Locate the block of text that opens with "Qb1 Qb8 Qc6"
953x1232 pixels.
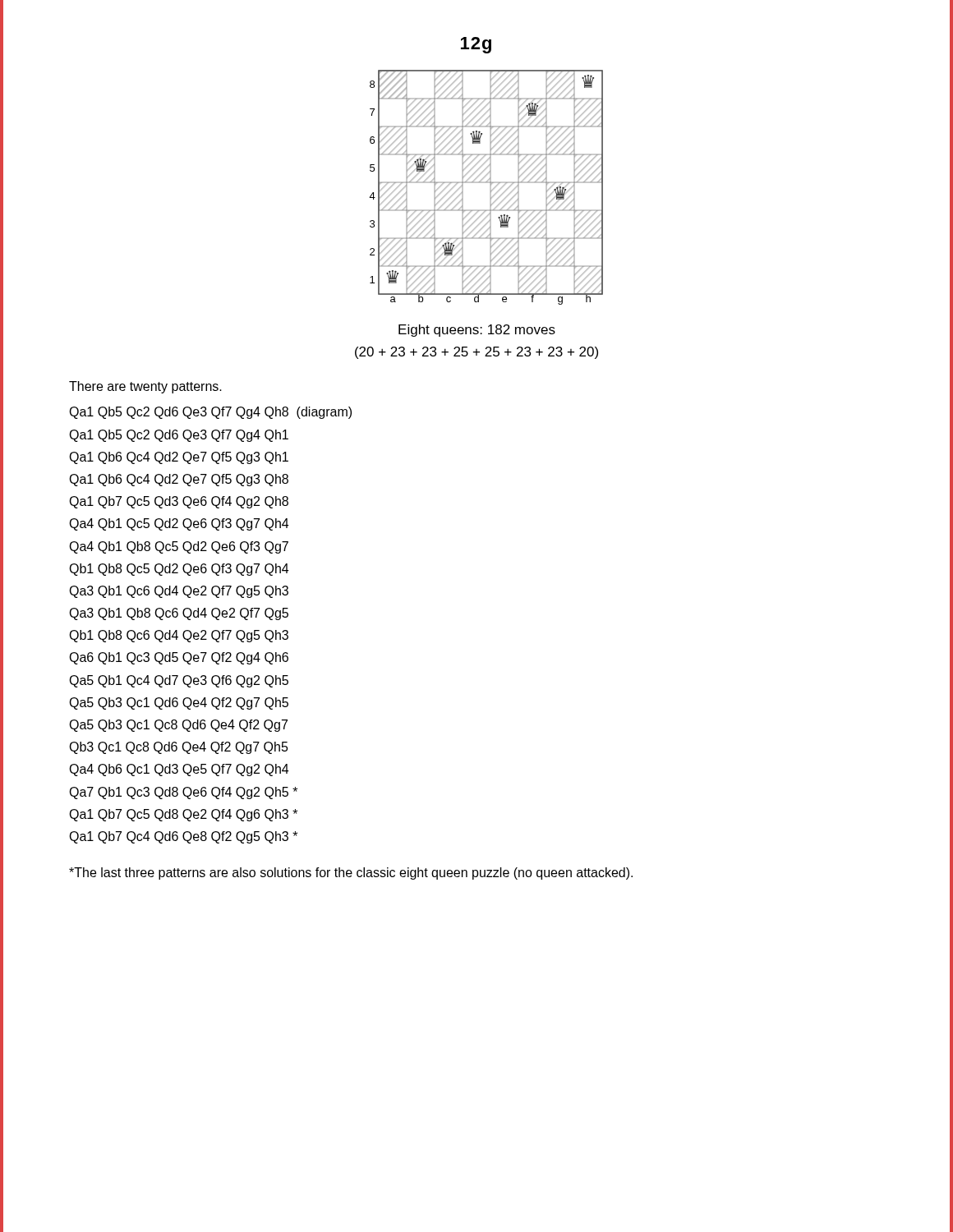click(x=179, y=636)
